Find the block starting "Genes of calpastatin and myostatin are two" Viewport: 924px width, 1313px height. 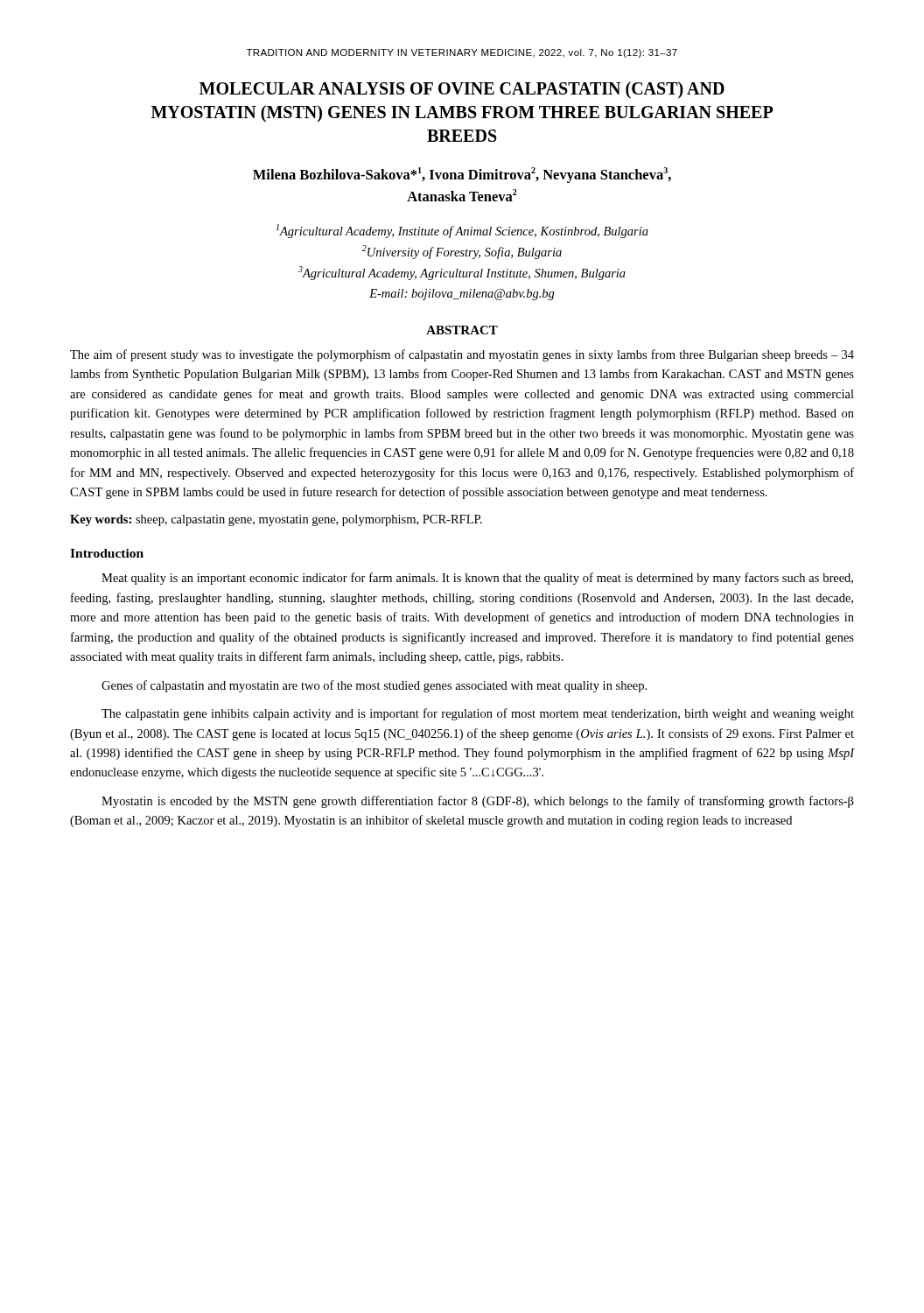pyautogui.click(x=375, y=685)
